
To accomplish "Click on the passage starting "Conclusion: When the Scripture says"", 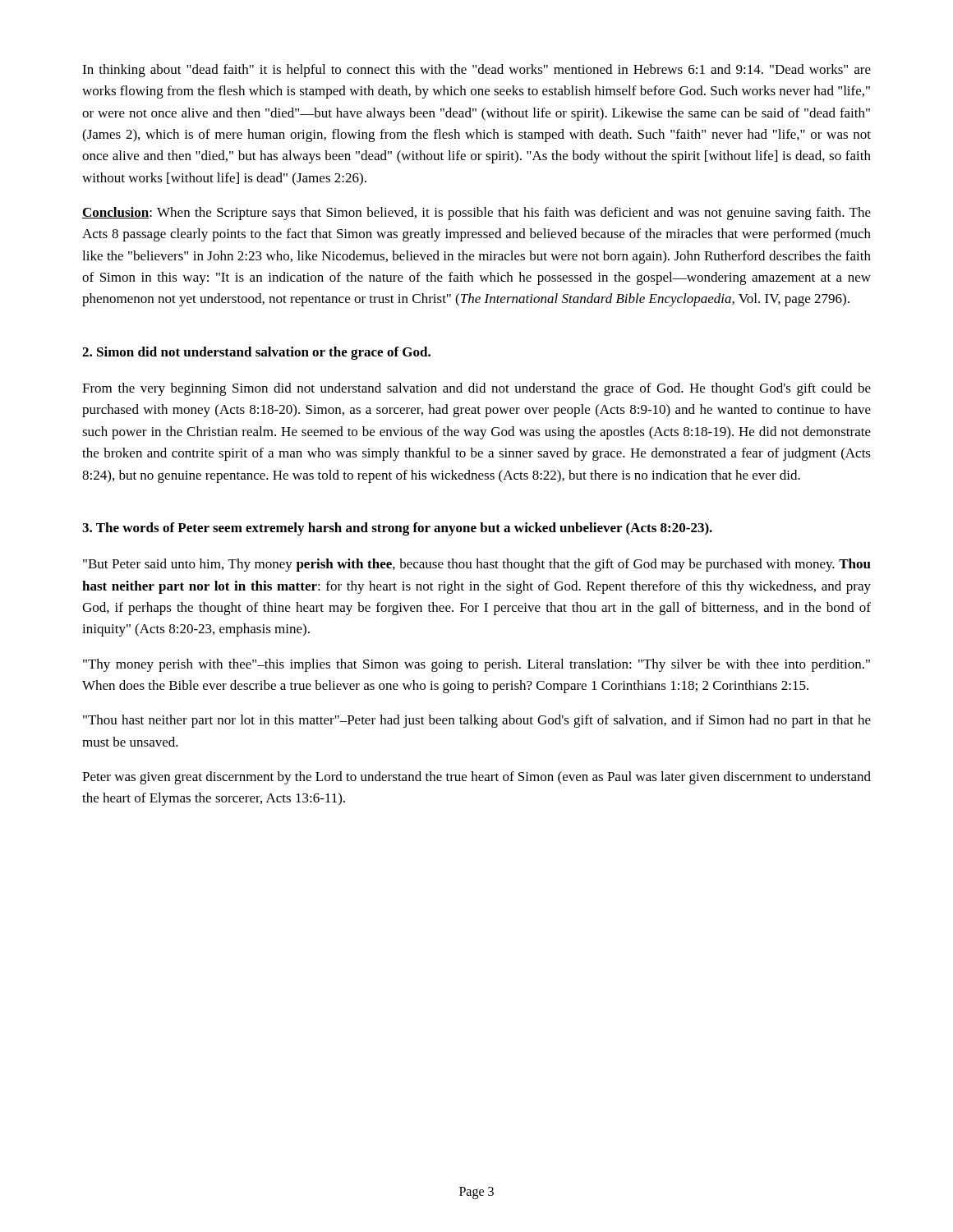I will (x=476, y=256).
